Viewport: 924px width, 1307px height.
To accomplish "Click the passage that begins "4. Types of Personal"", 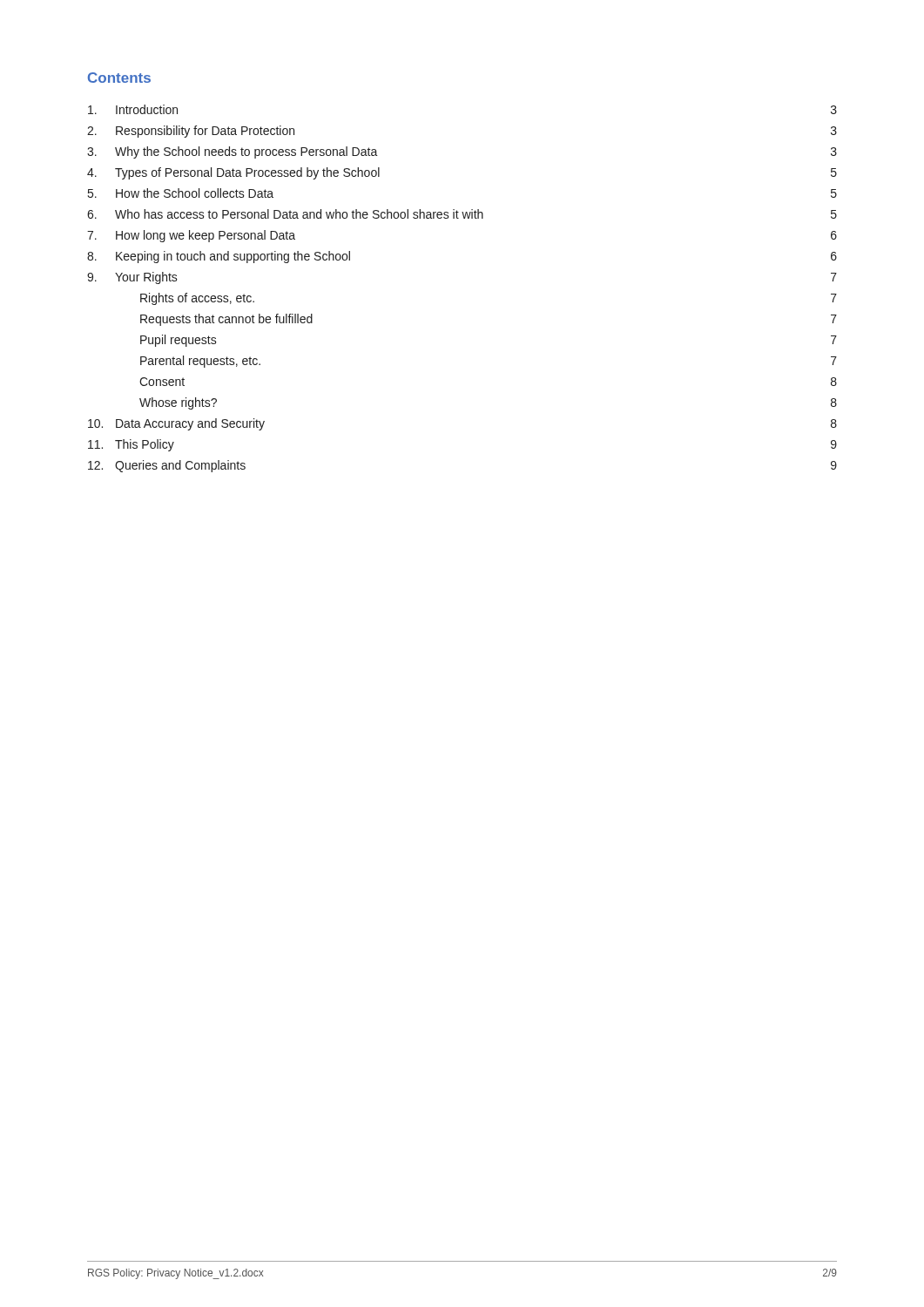I will [x=249, y=173].
